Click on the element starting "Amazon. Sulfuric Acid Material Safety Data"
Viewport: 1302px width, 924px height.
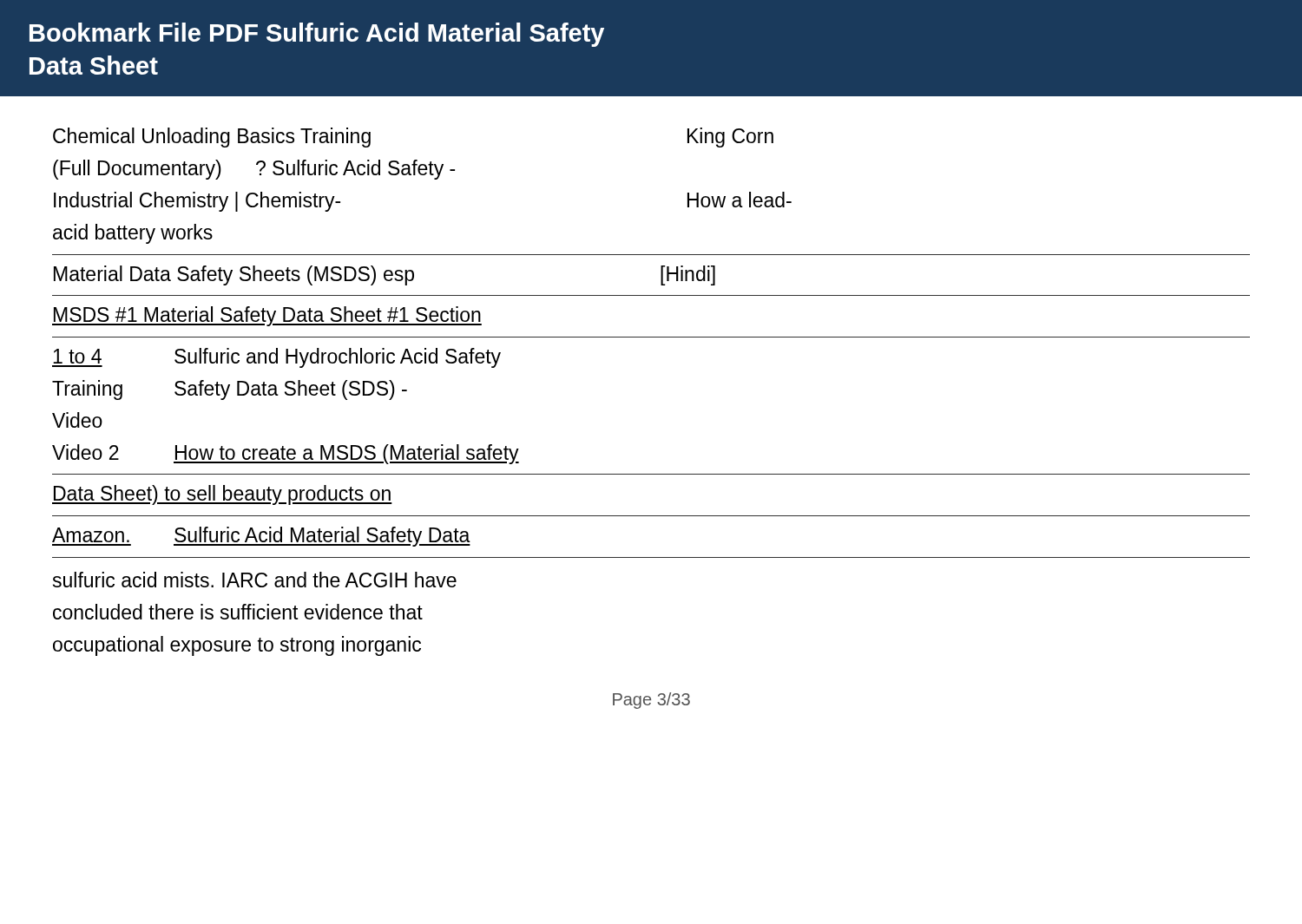261,537
